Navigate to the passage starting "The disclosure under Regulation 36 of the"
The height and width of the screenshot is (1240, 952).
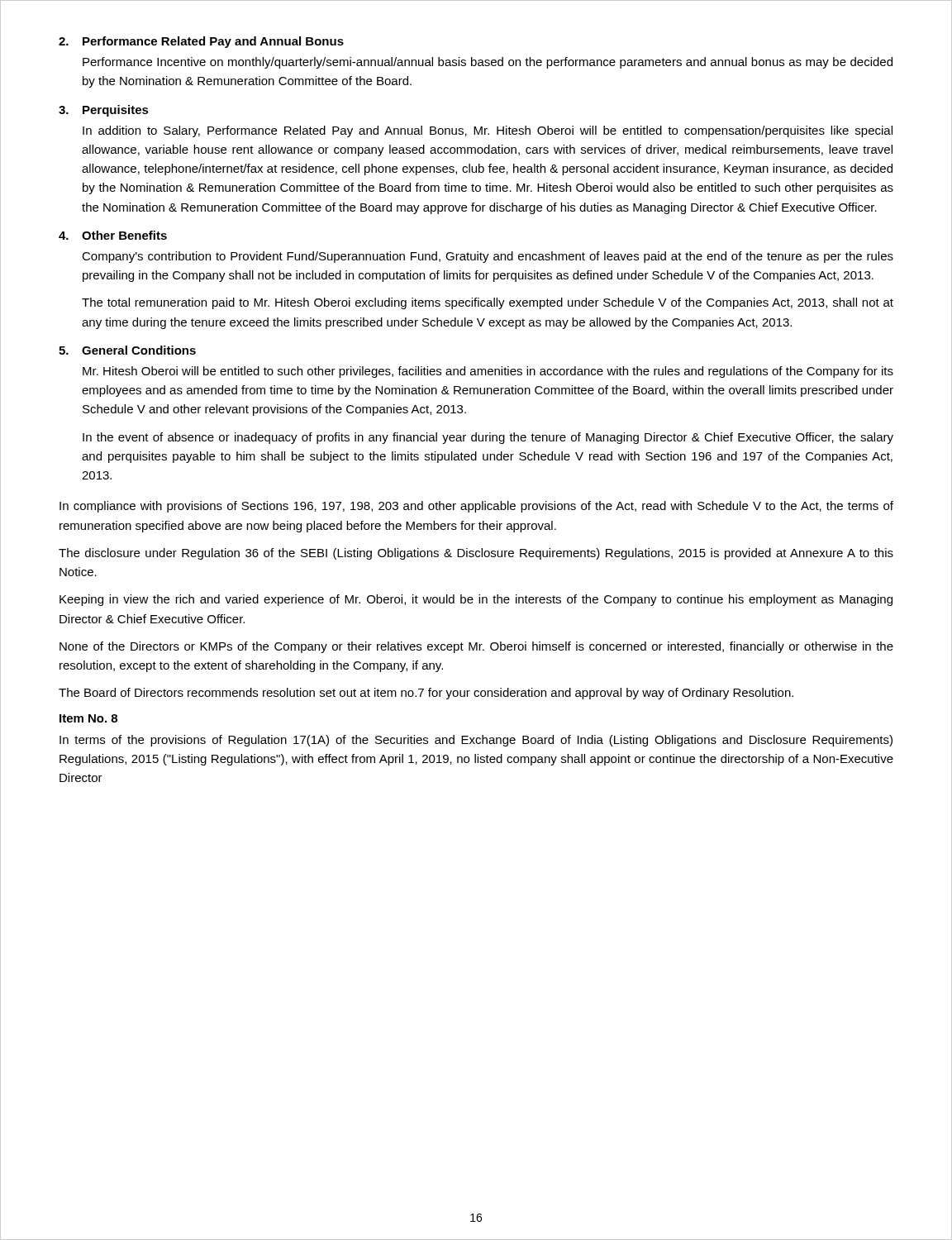[476, 562]
